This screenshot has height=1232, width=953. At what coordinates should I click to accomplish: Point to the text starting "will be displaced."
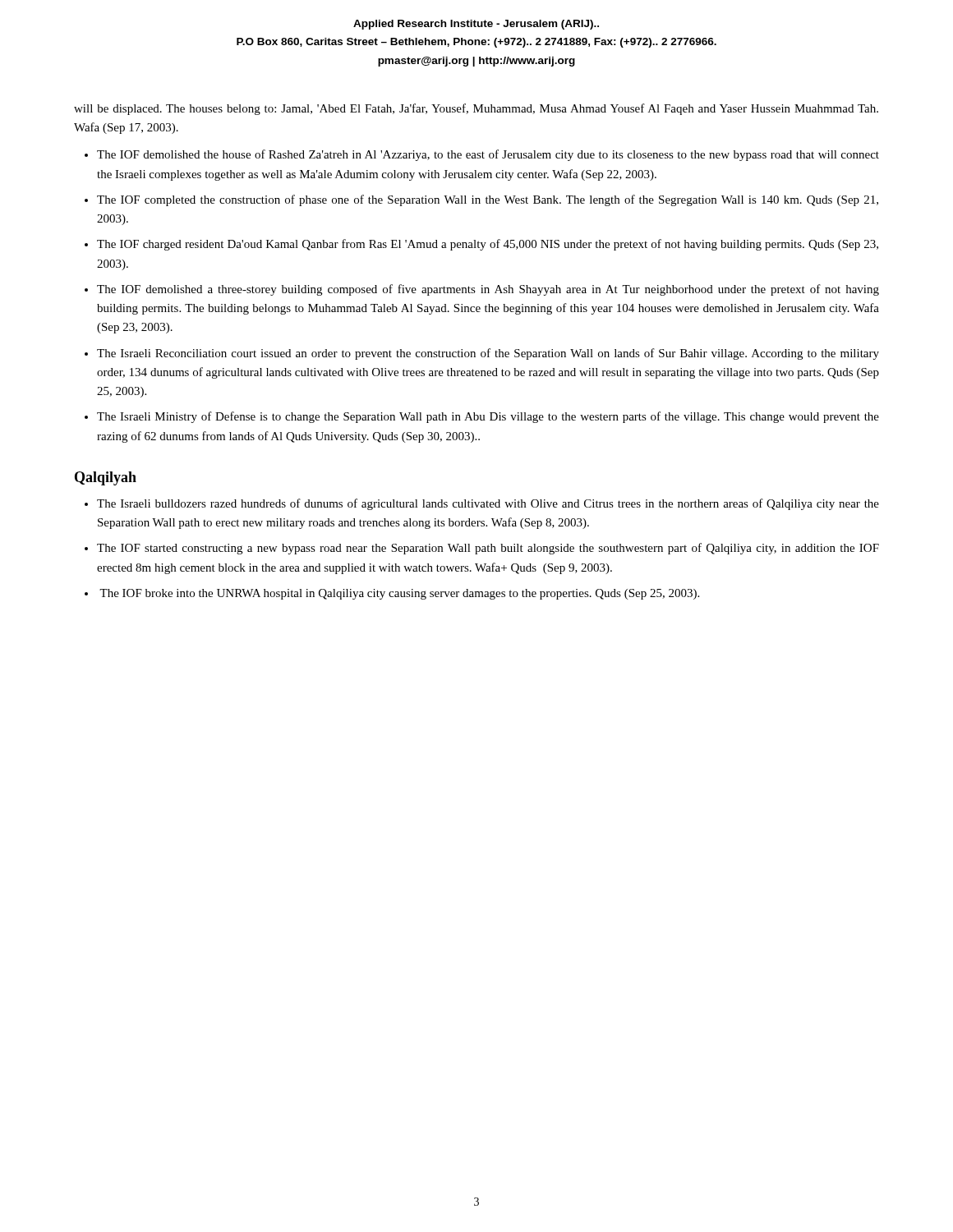click(476, 118)
